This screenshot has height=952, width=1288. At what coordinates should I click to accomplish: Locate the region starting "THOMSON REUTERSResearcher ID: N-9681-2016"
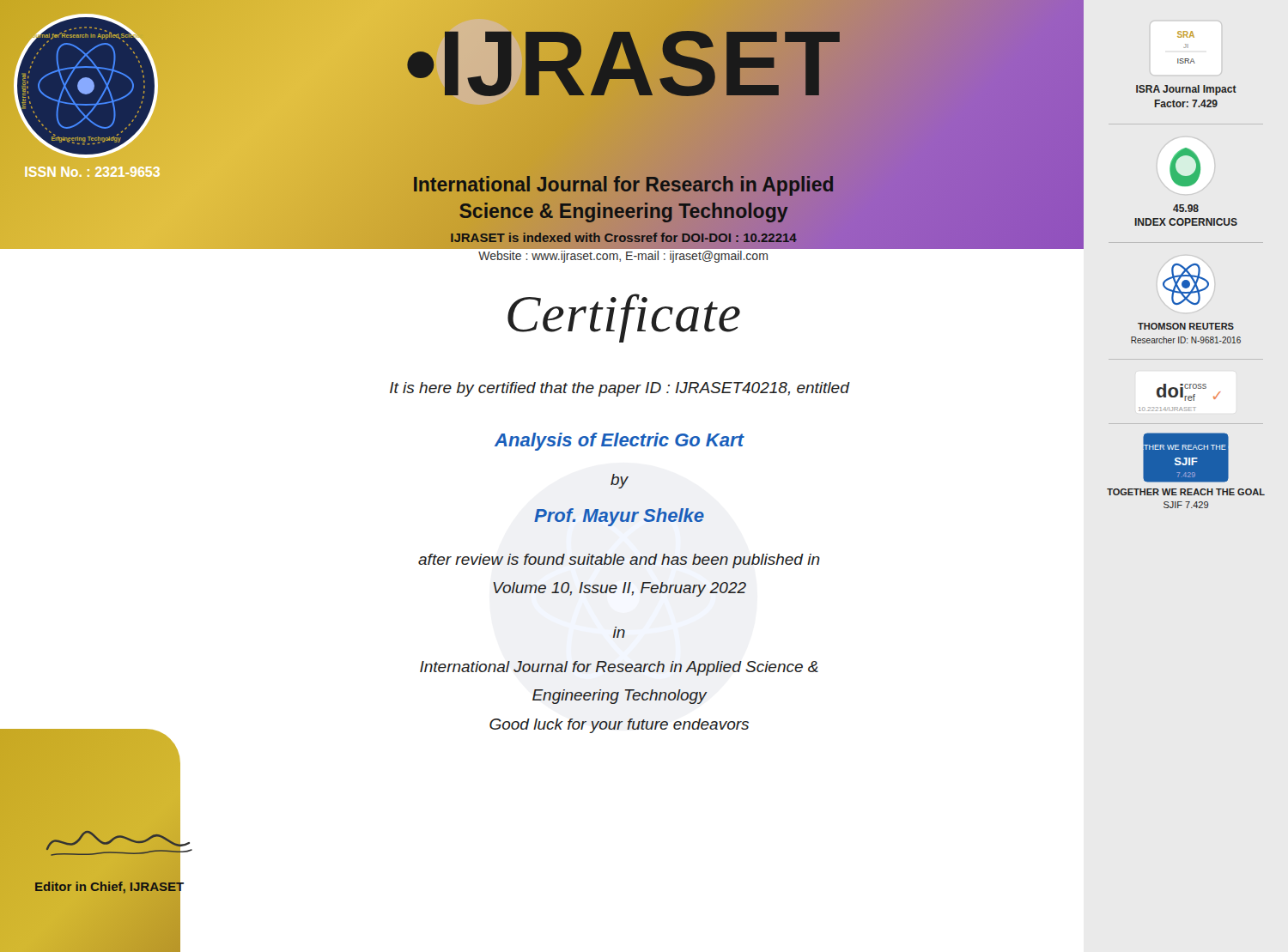1186,333
